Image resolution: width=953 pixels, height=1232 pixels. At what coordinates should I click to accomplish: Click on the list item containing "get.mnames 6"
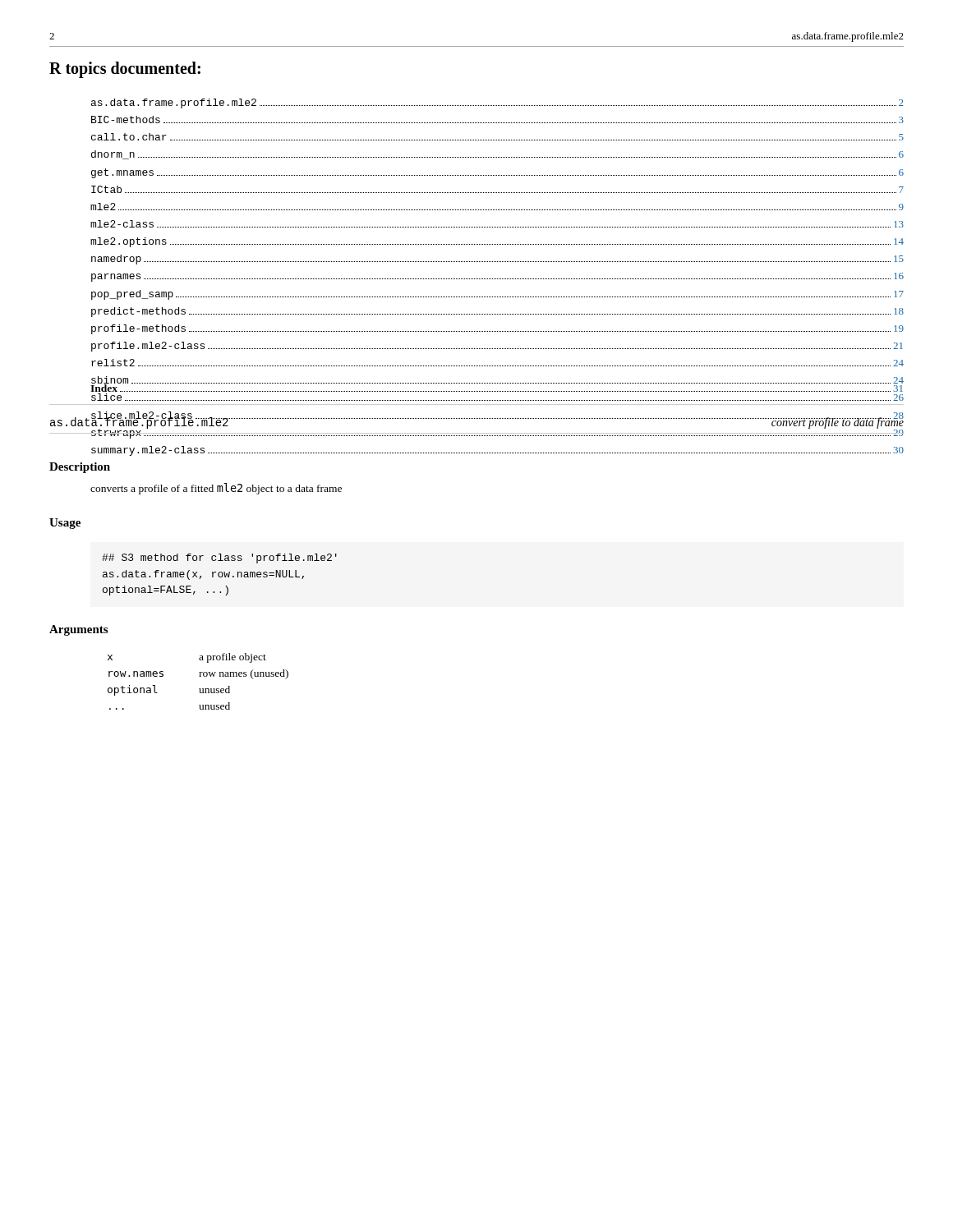click(x=497, y=173)
